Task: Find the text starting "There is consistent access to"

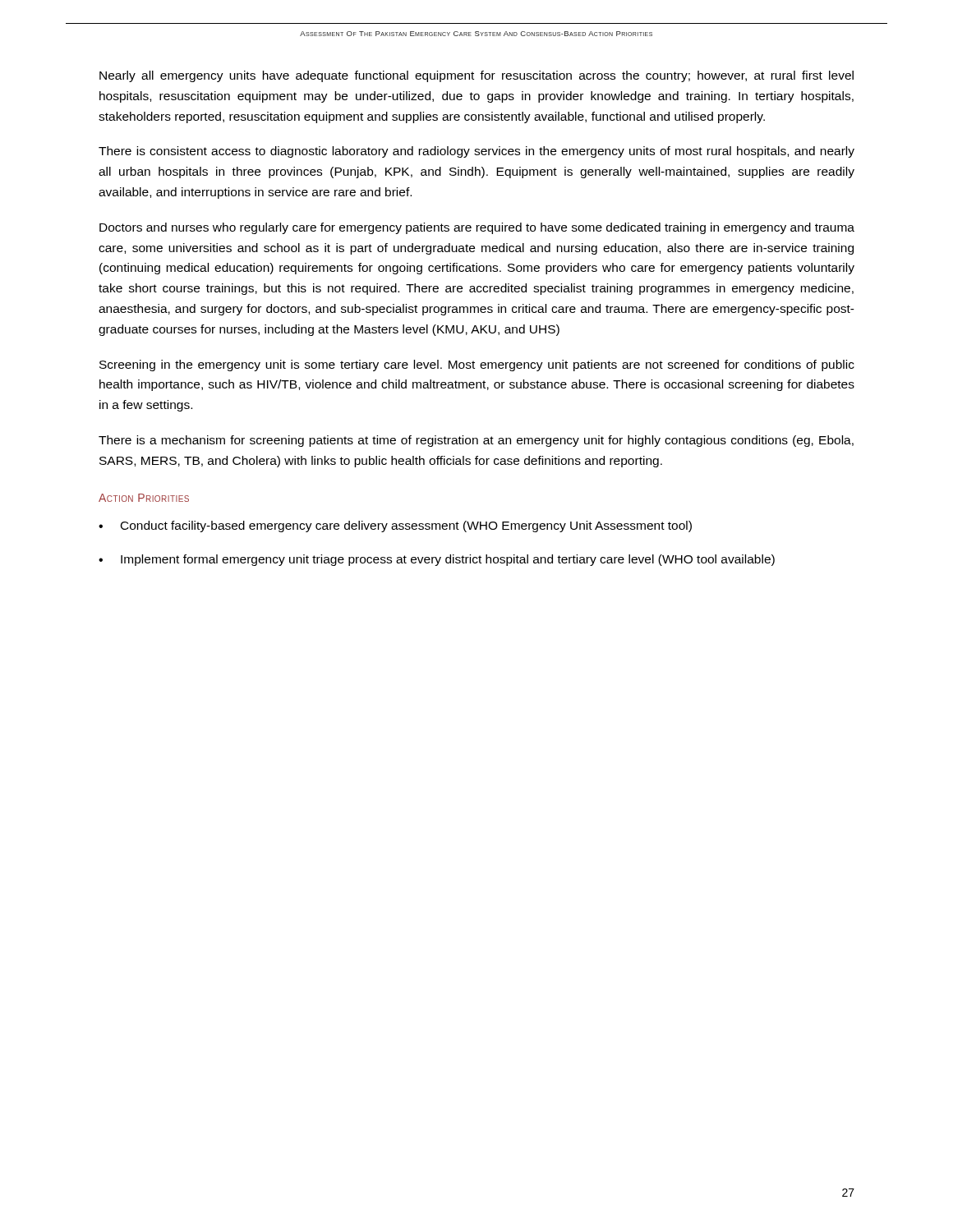Action: pos(476,171)
